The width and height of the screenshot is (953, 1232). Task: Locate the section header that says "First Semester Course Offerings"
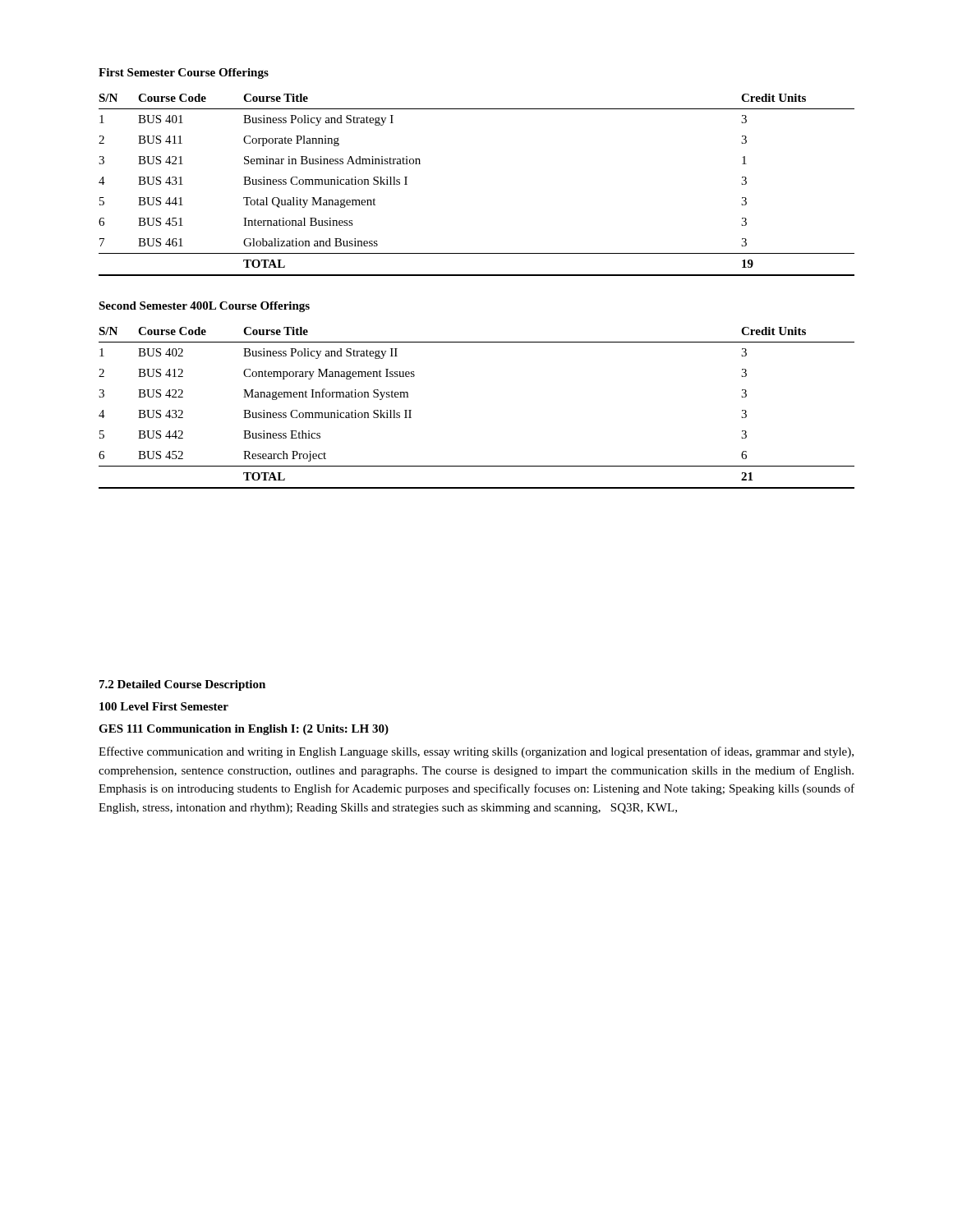click(184, 72)
